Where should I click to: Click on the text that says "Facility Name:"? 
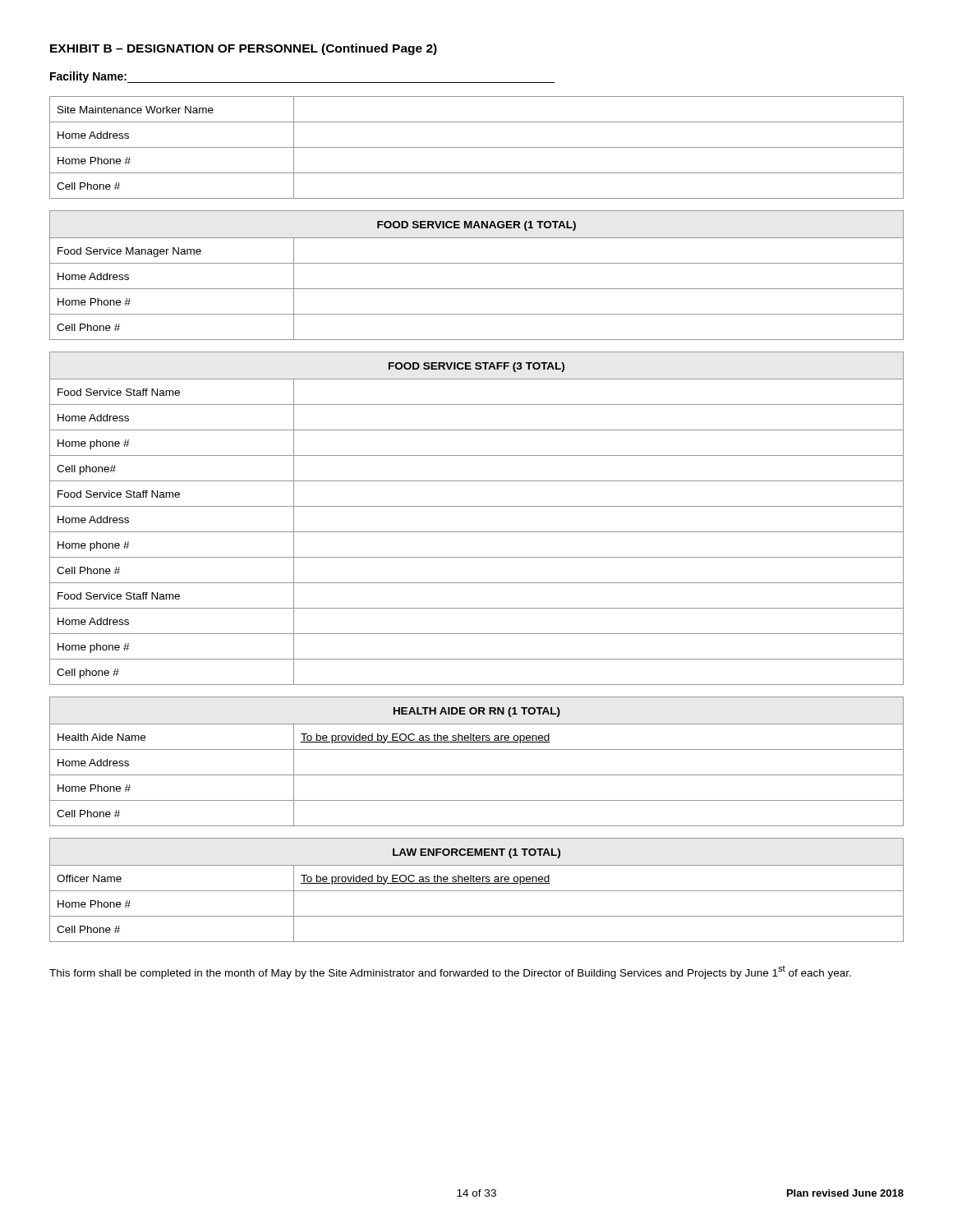(x=302, y=76)
